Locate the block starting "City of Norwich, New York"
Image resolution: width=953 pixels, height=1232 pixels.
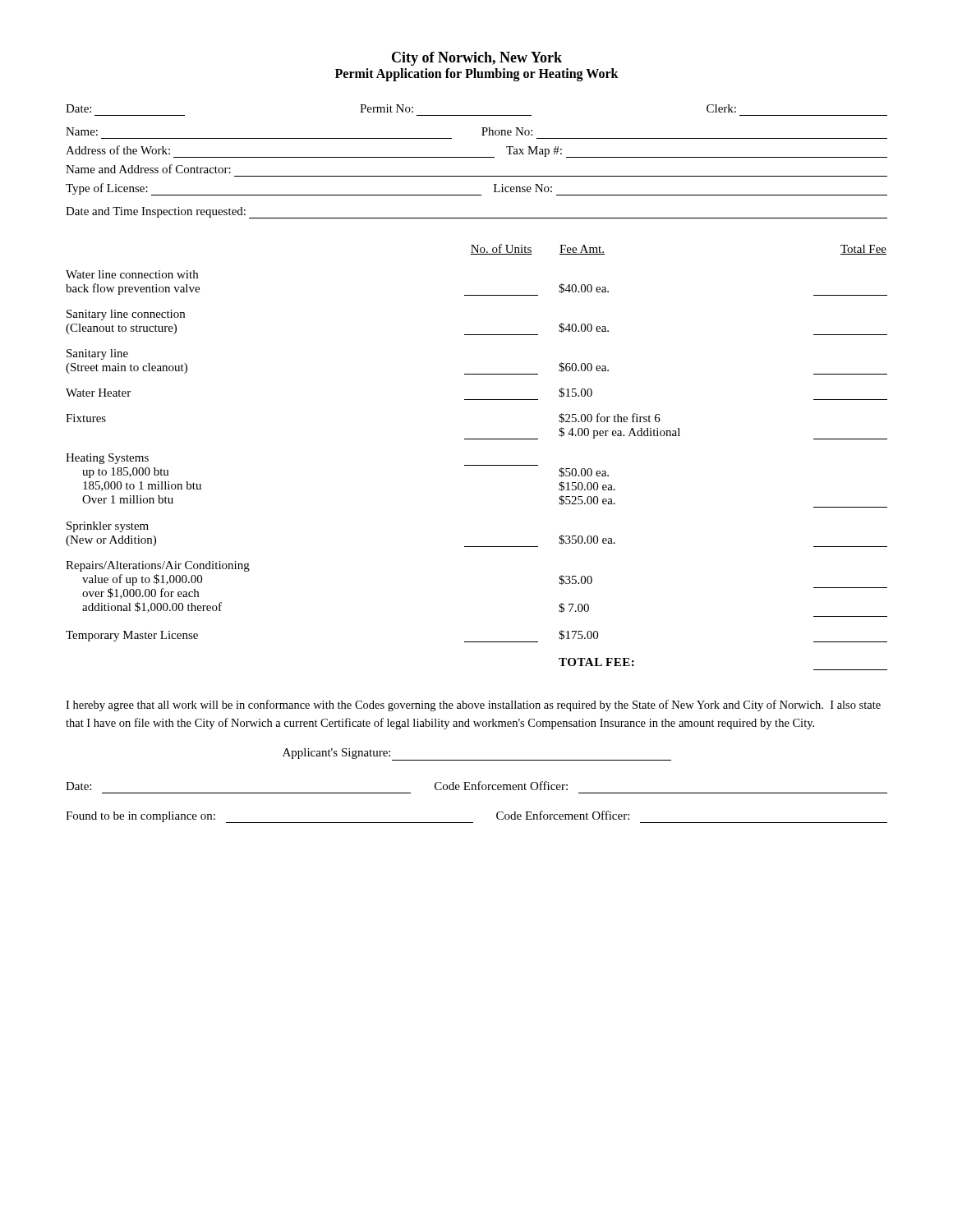click(x=476, y=65)
